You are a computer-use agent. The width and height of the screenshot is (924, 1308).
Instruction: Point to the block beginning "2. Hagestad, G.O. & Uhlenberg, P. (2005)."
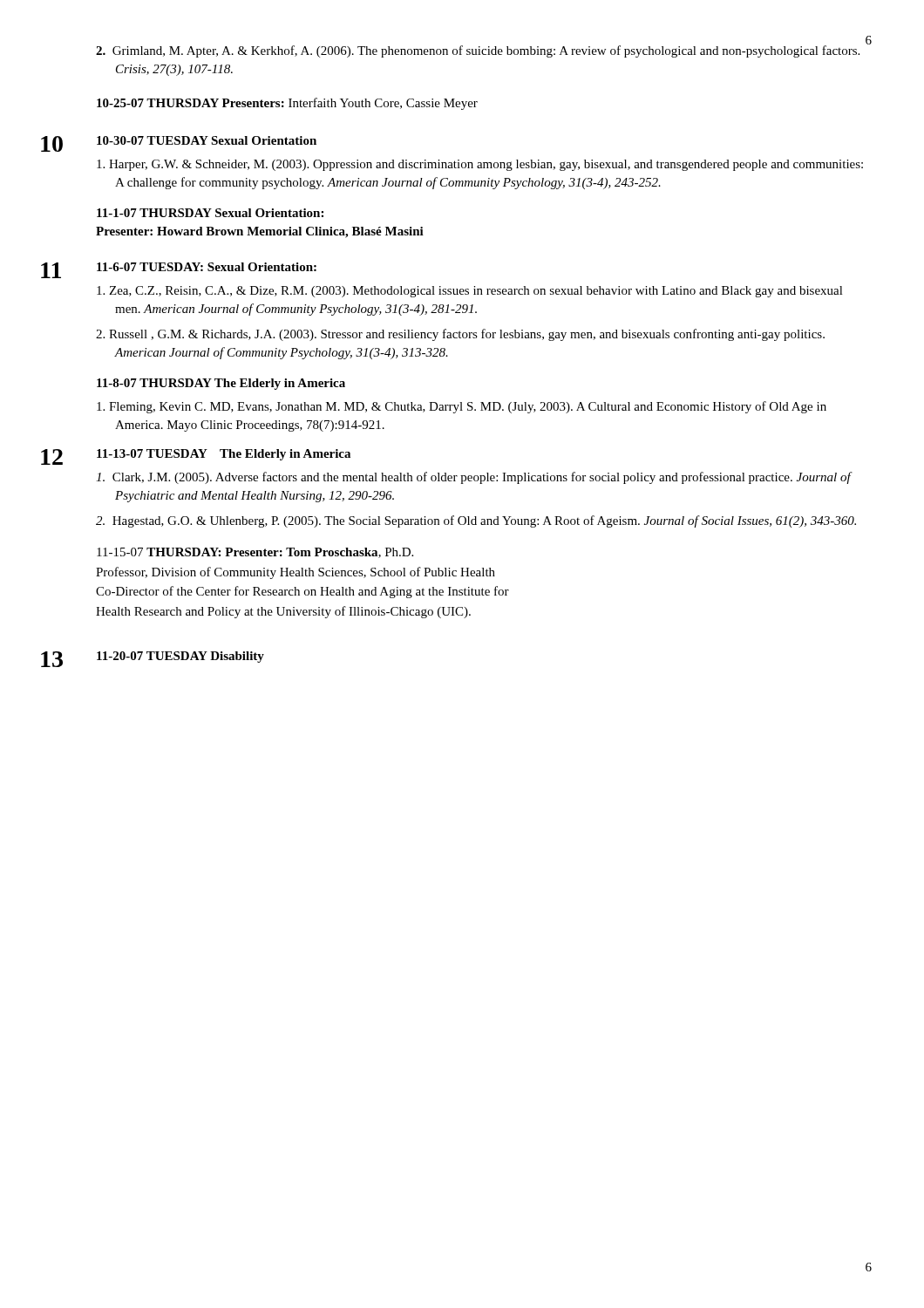486,521
